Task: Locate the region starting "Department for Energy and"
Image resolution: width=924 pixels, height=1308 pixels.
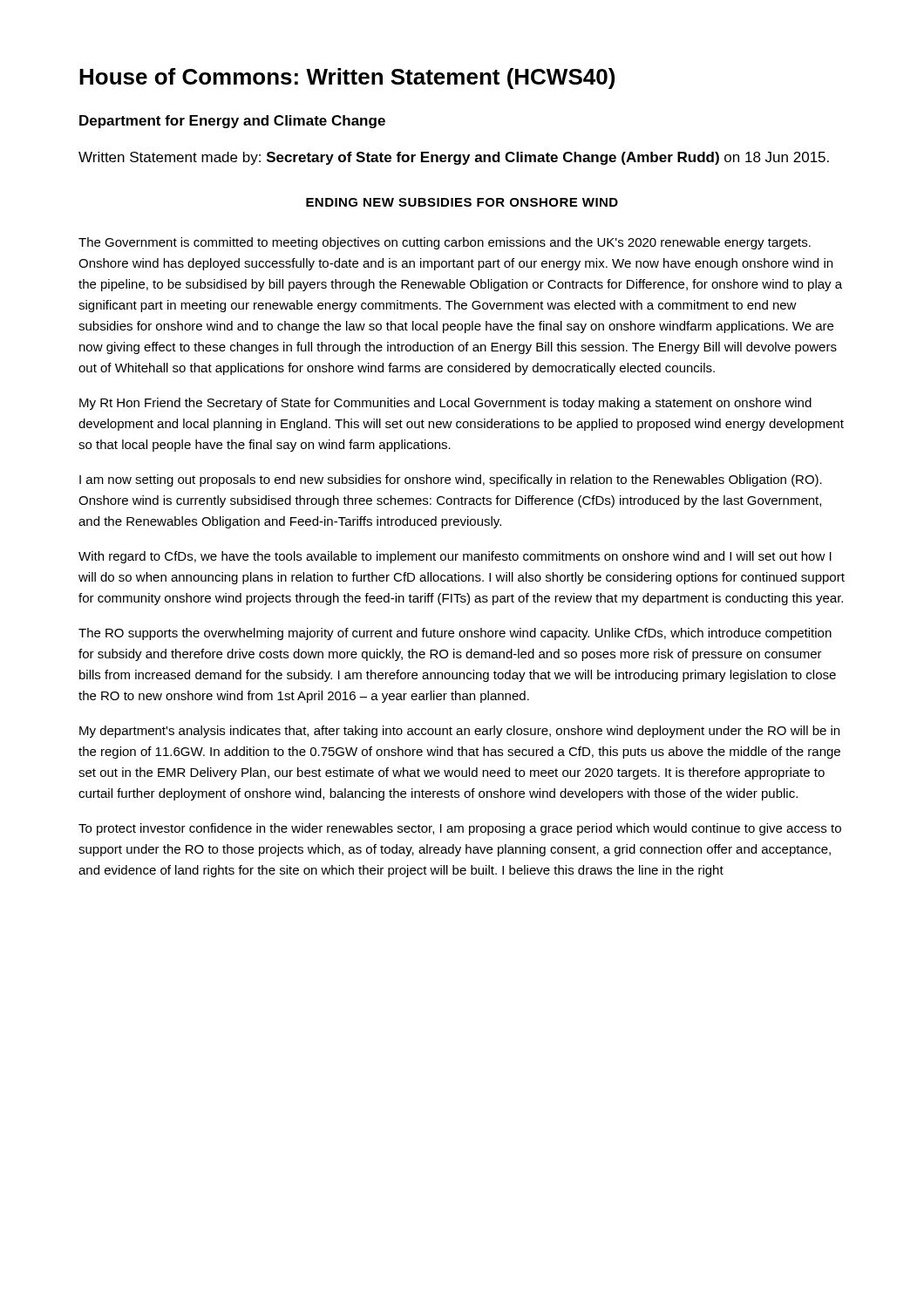Action: pos(232,121)
